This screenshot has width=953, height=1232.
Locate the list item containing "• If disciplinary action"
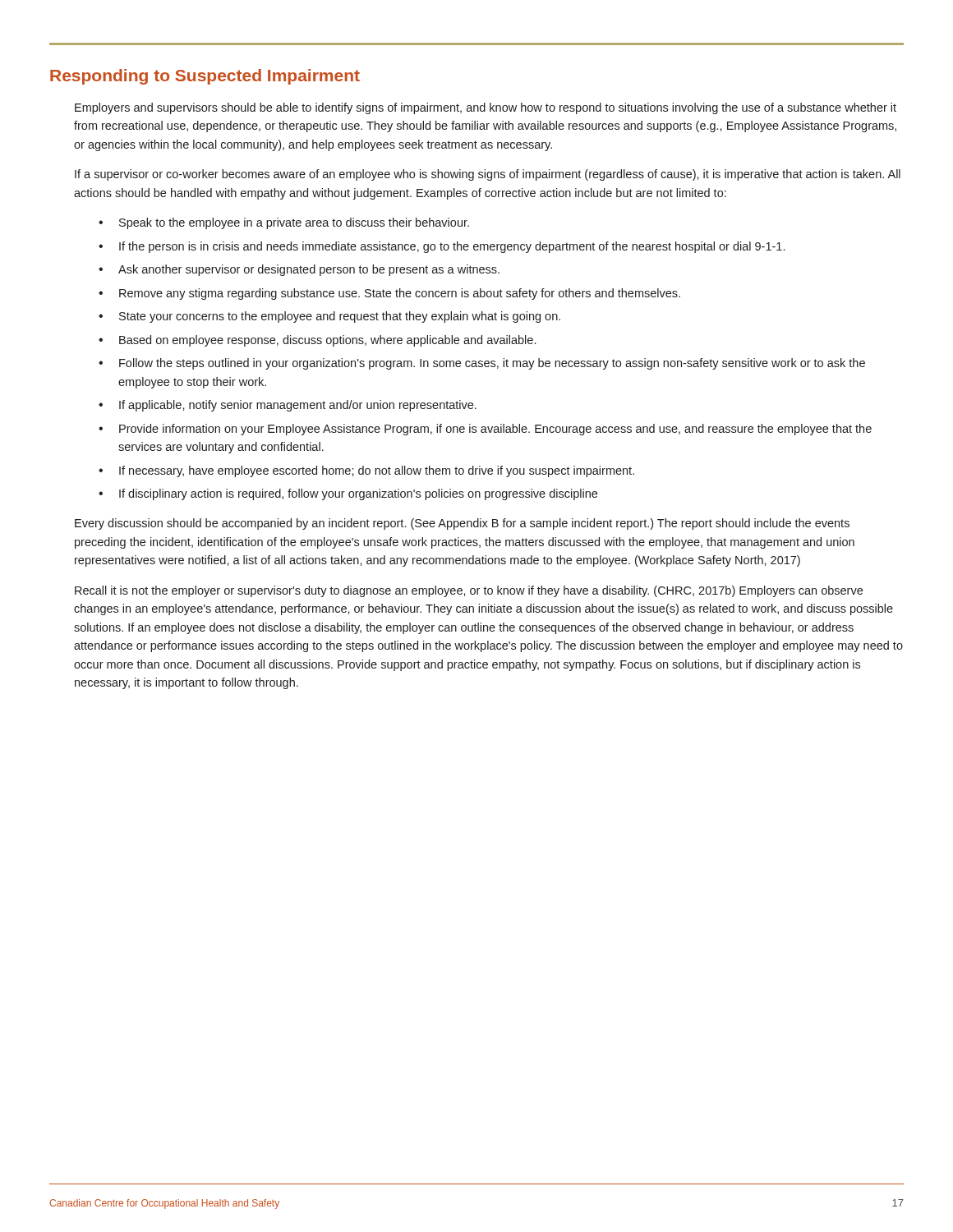pyautogui.click(x=501, y=494)
